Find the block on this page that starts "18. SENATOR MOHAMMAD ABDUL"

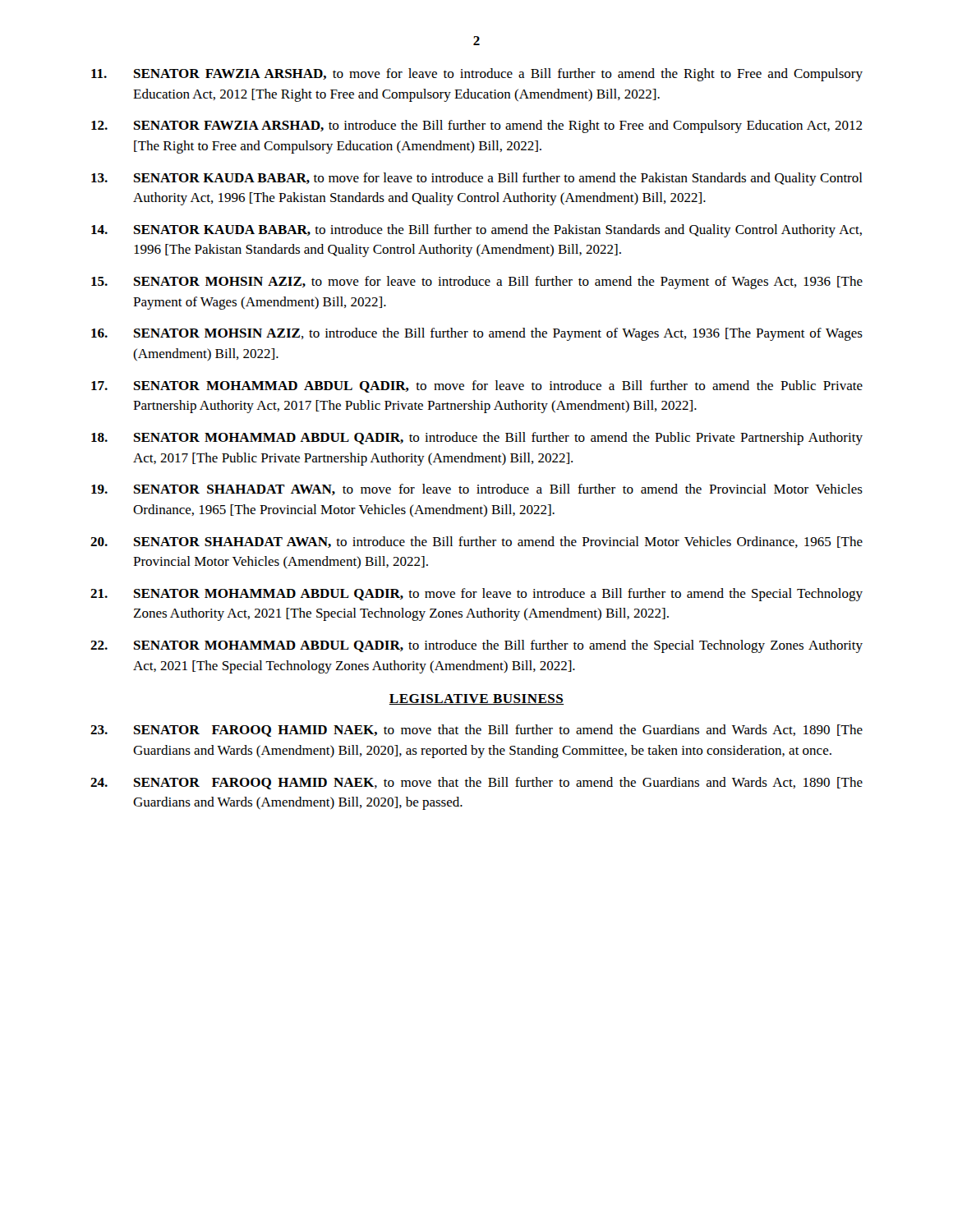(x=476, y=448)
